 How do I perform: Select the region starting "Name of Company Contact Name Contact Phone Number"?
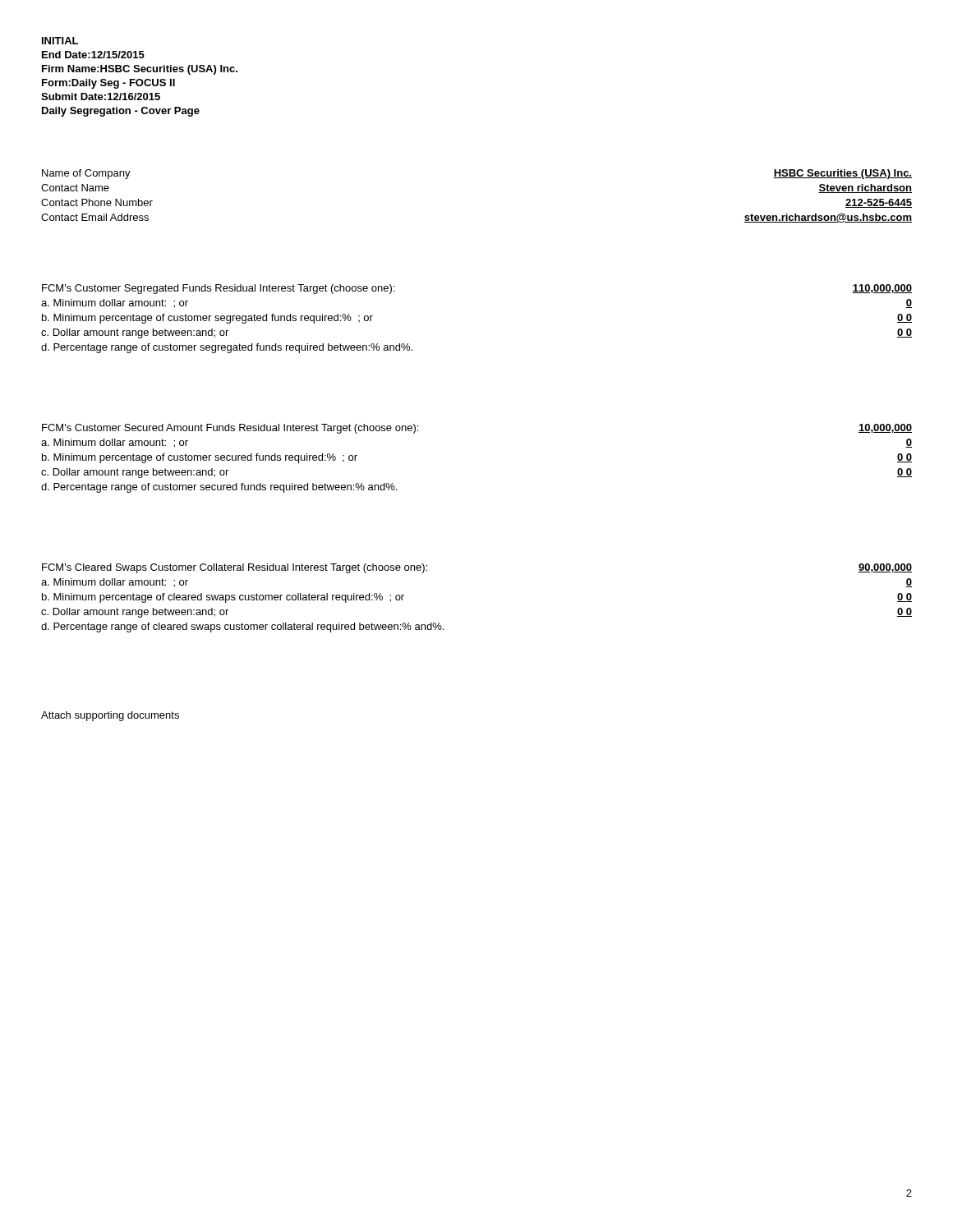click(x=86, y=174)
